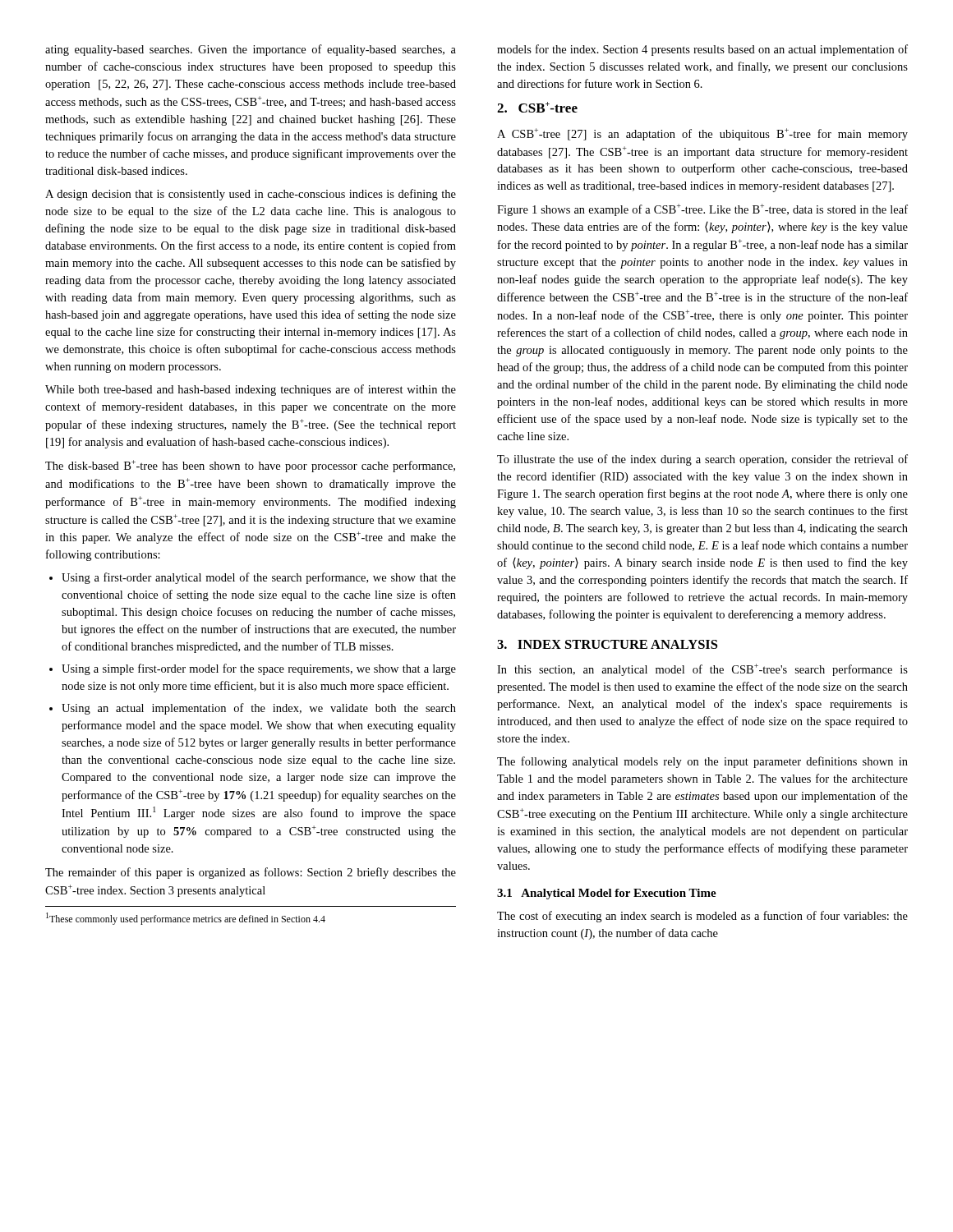Image resolution: width=953 pixels, height=1232 pixels.
Task: Click on the section header with the text "3.1 Analytical Model for Execution"
Action: pyautogui.click(x=702, y=893)
